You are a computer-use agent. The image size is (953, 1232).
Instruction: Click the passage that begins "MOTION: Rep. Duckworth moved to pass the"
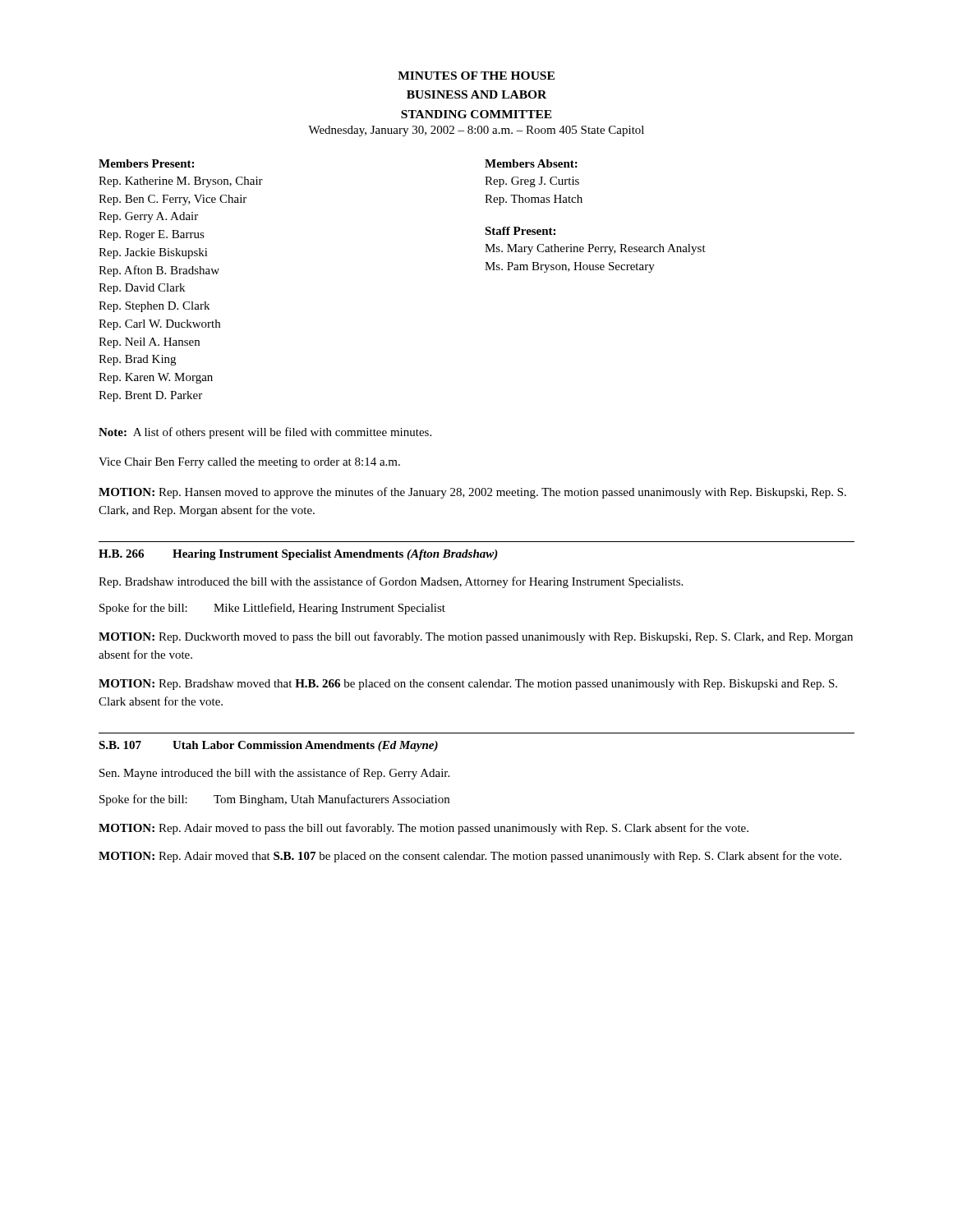pyautogui.click(x=476, y=645)
